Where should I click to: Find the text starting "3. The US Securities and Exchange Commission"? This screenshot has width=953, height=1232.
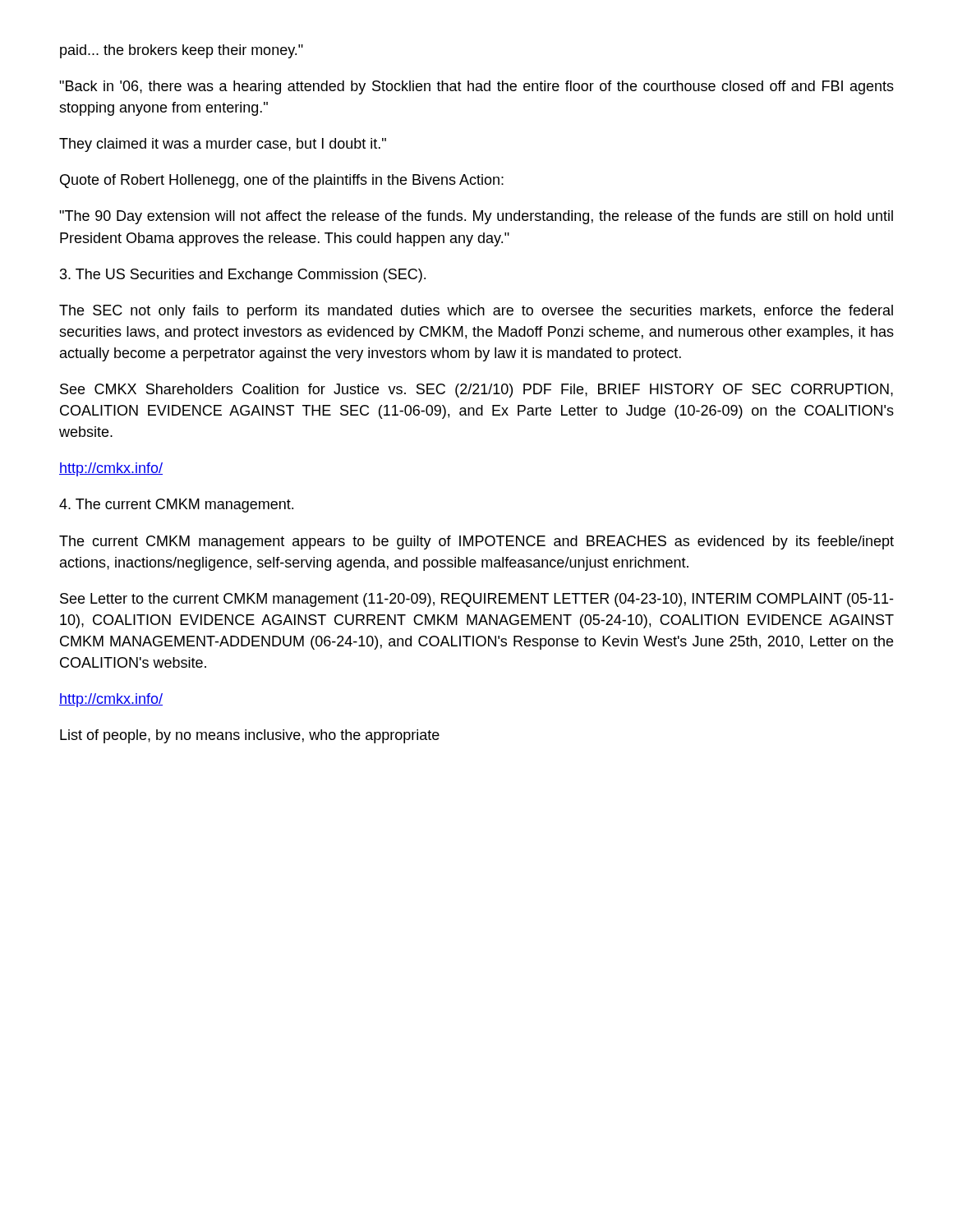click(x=243, y=274)
